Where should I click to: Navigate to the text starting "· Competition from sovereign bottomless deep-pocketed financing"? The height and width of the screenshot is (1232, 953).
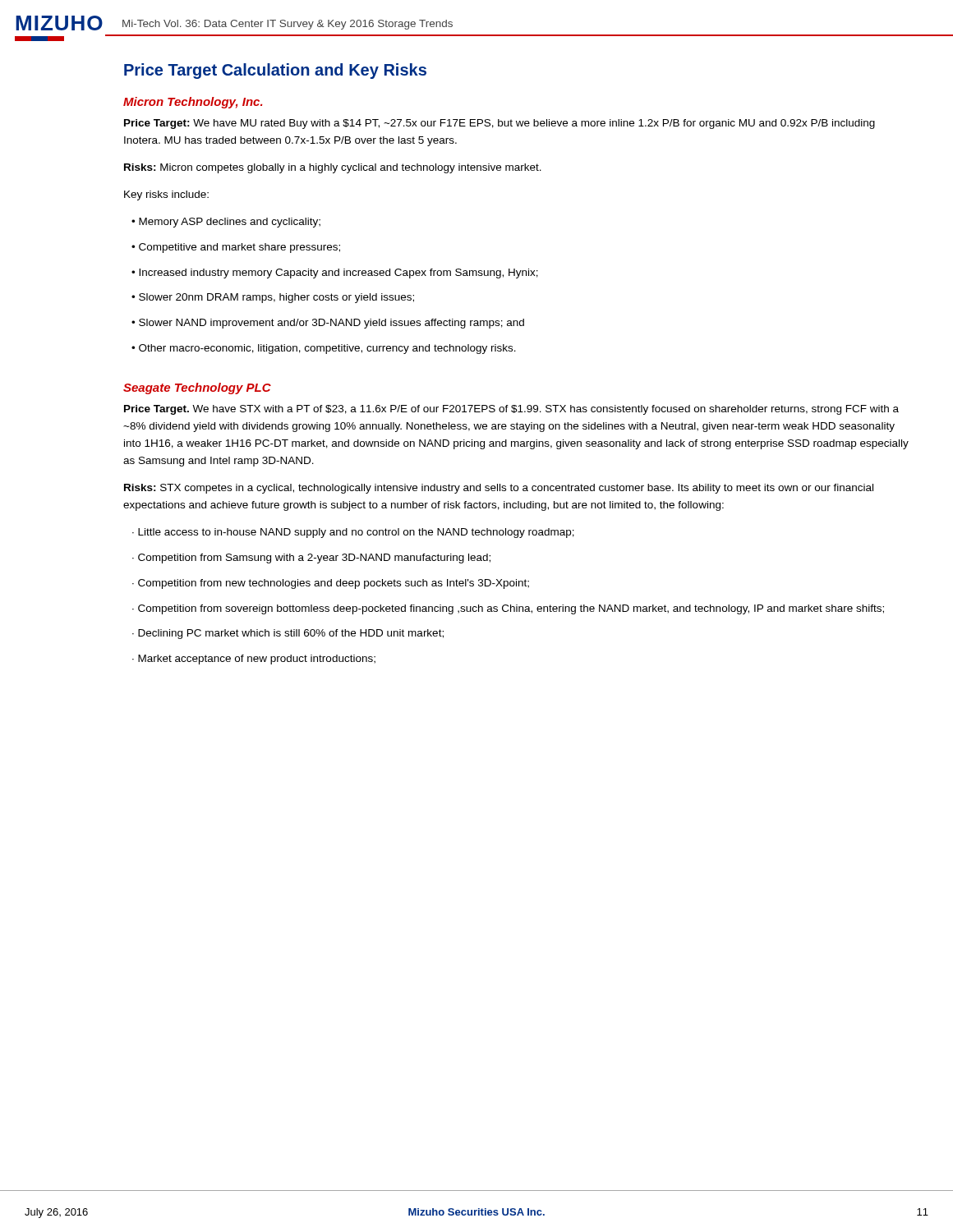(x=518, y=609)
